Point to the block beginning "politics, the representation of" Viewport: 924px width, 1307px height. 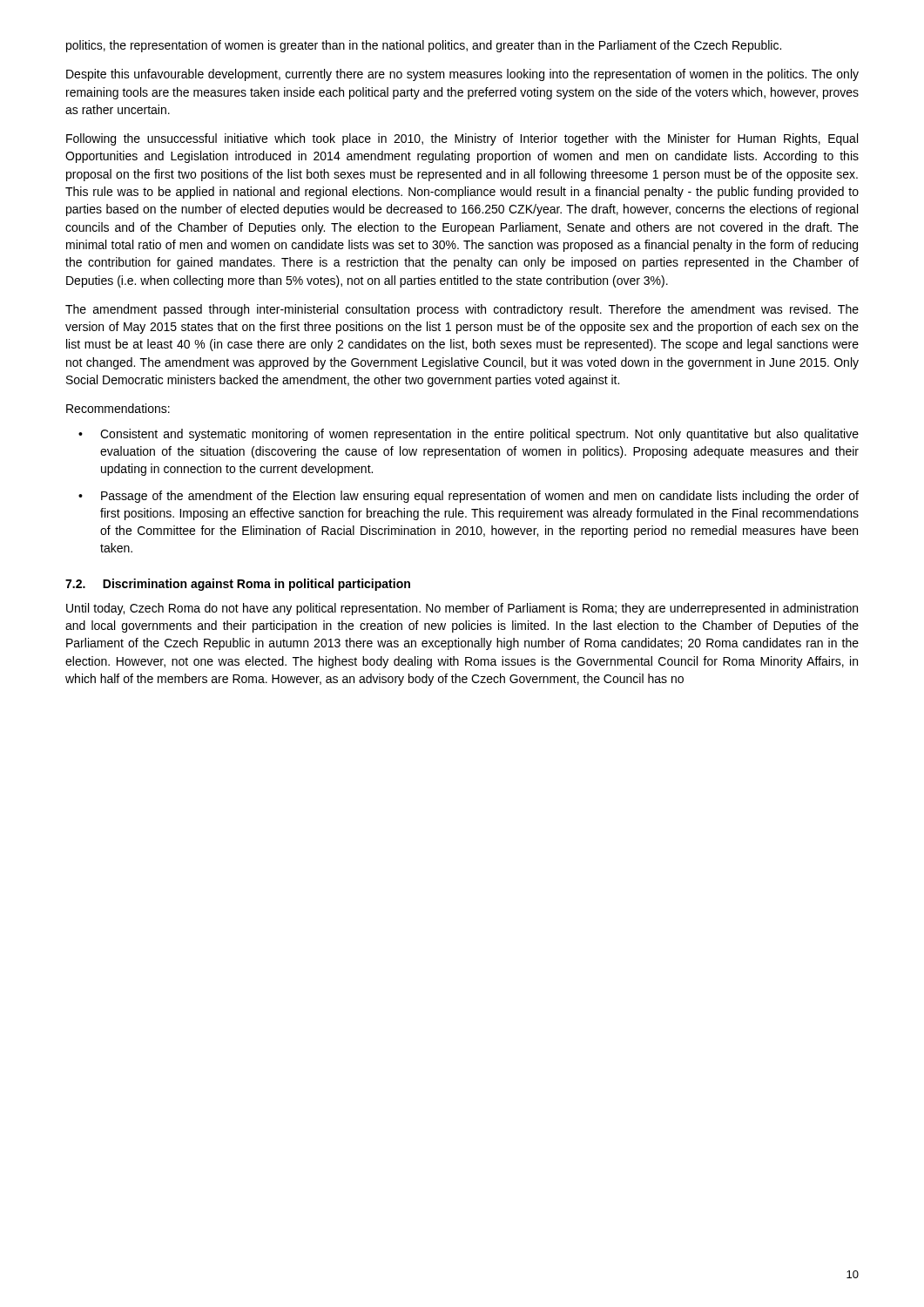click(x=424, y=45)
